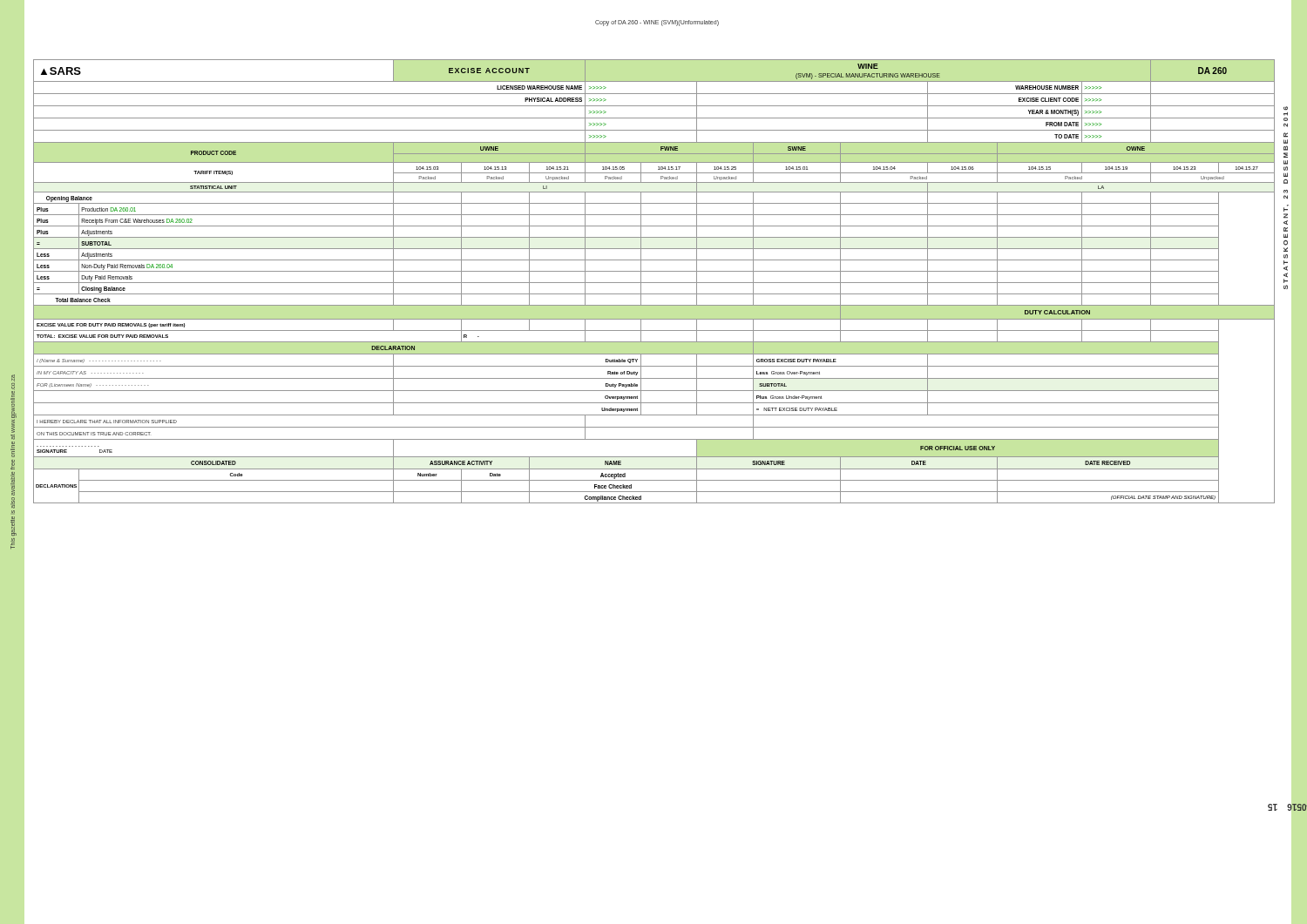Click a table
1307x924 pixels.
654,281
